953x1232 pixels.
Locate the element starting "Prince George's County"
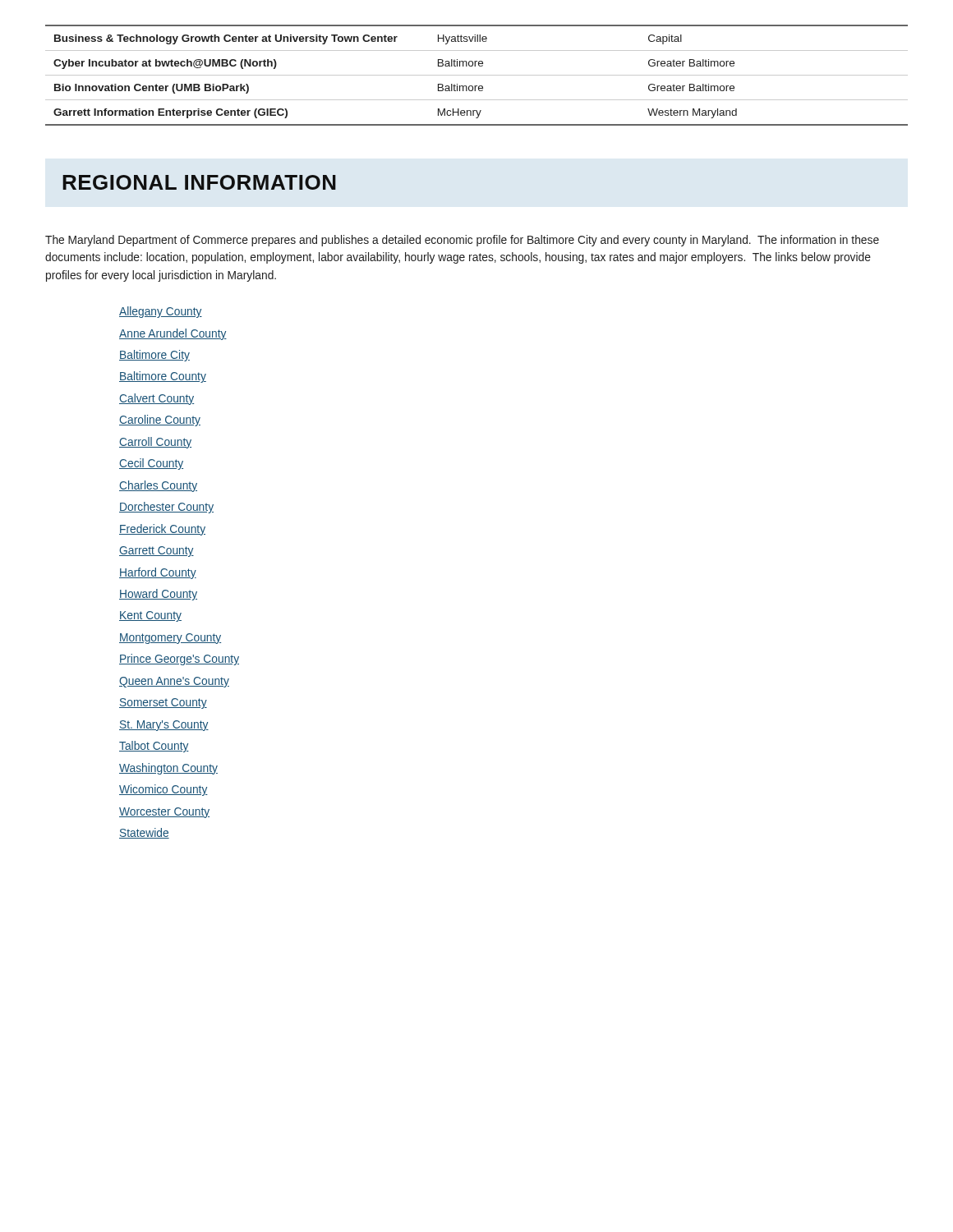click(x=179, y=660)
